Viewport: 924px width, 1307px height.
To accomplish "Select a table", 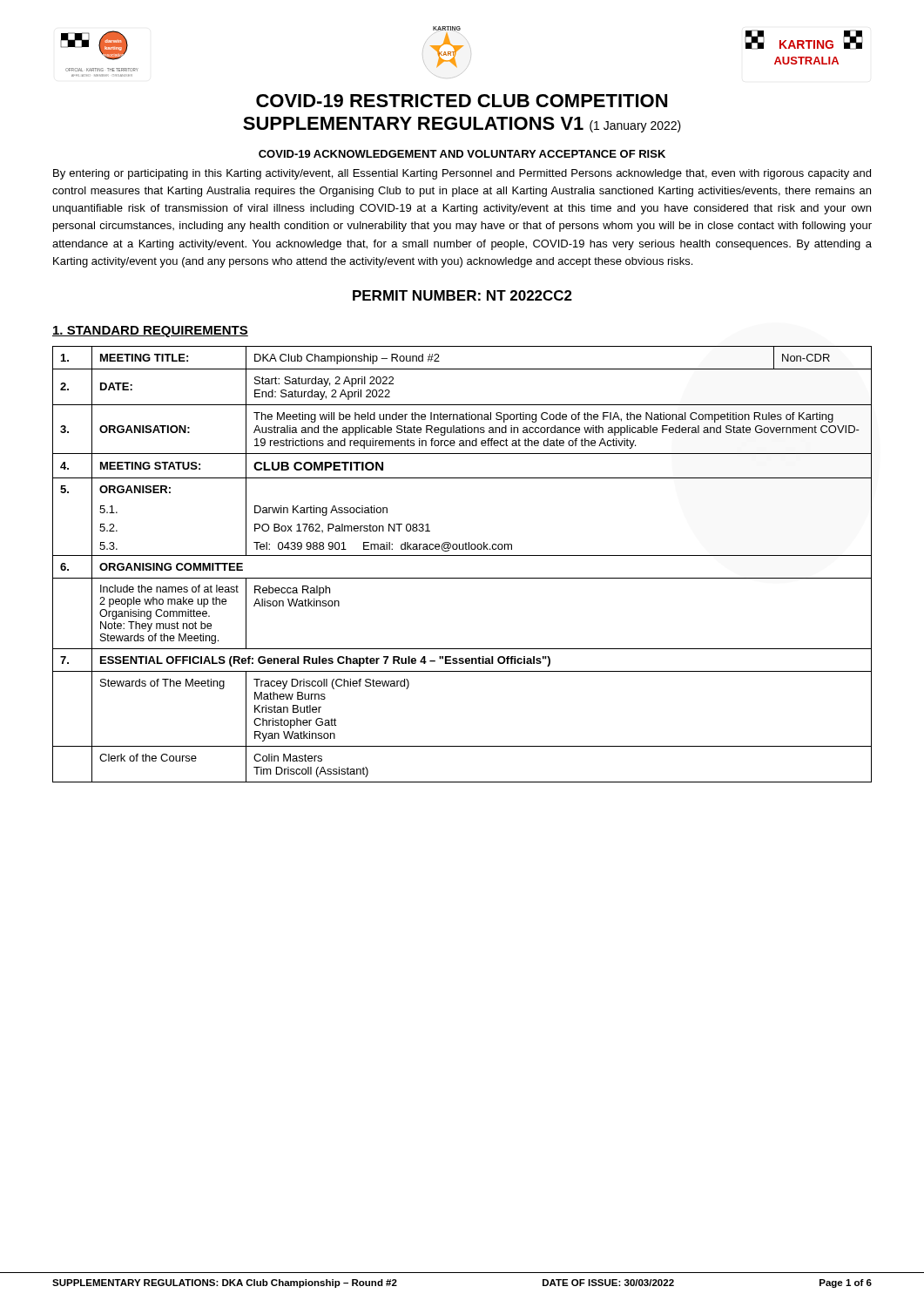I will [x=462, y=564].
